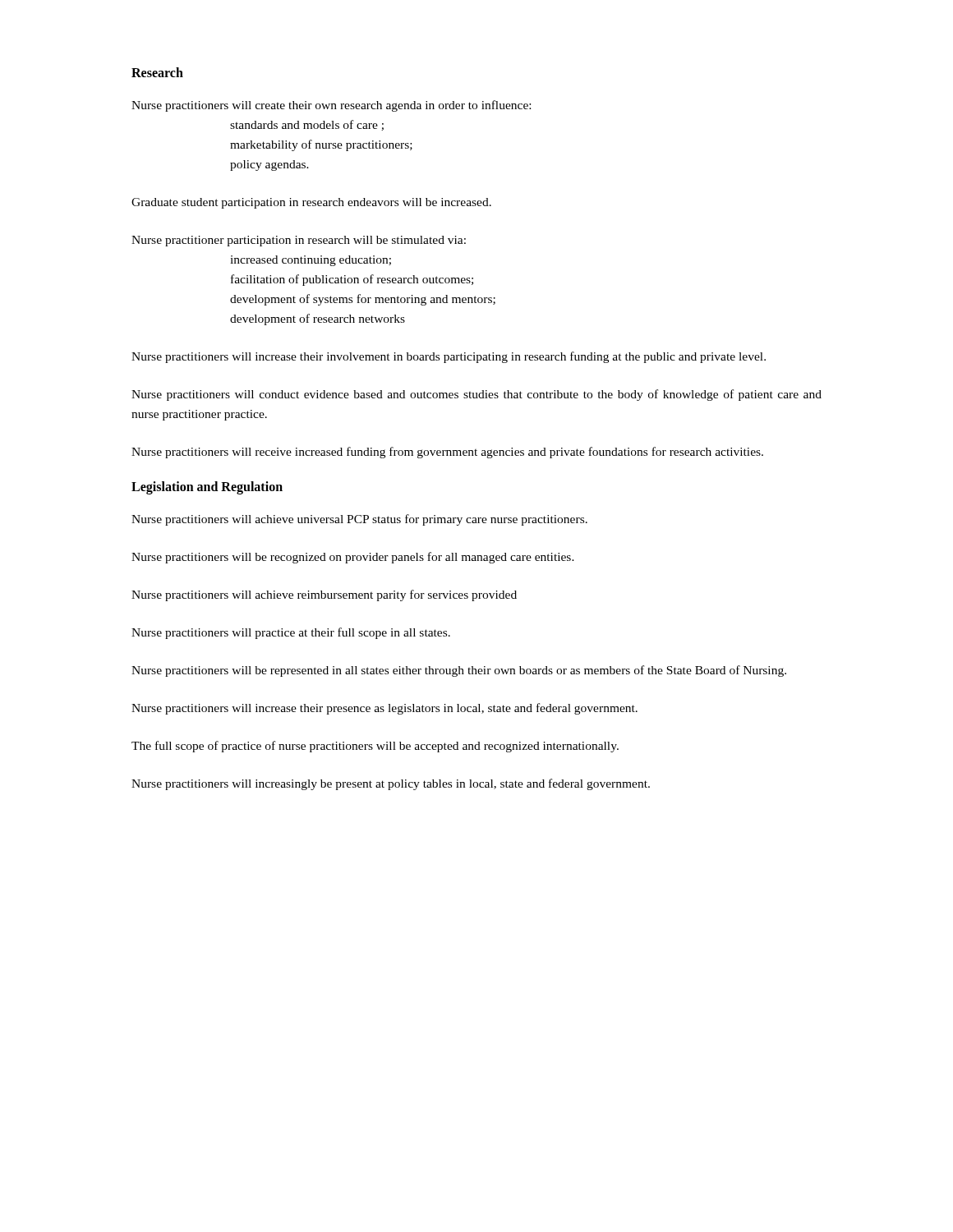Point to the block beginning "Nurse practitioners will be recognized on provider panels"

click(353, 557)
